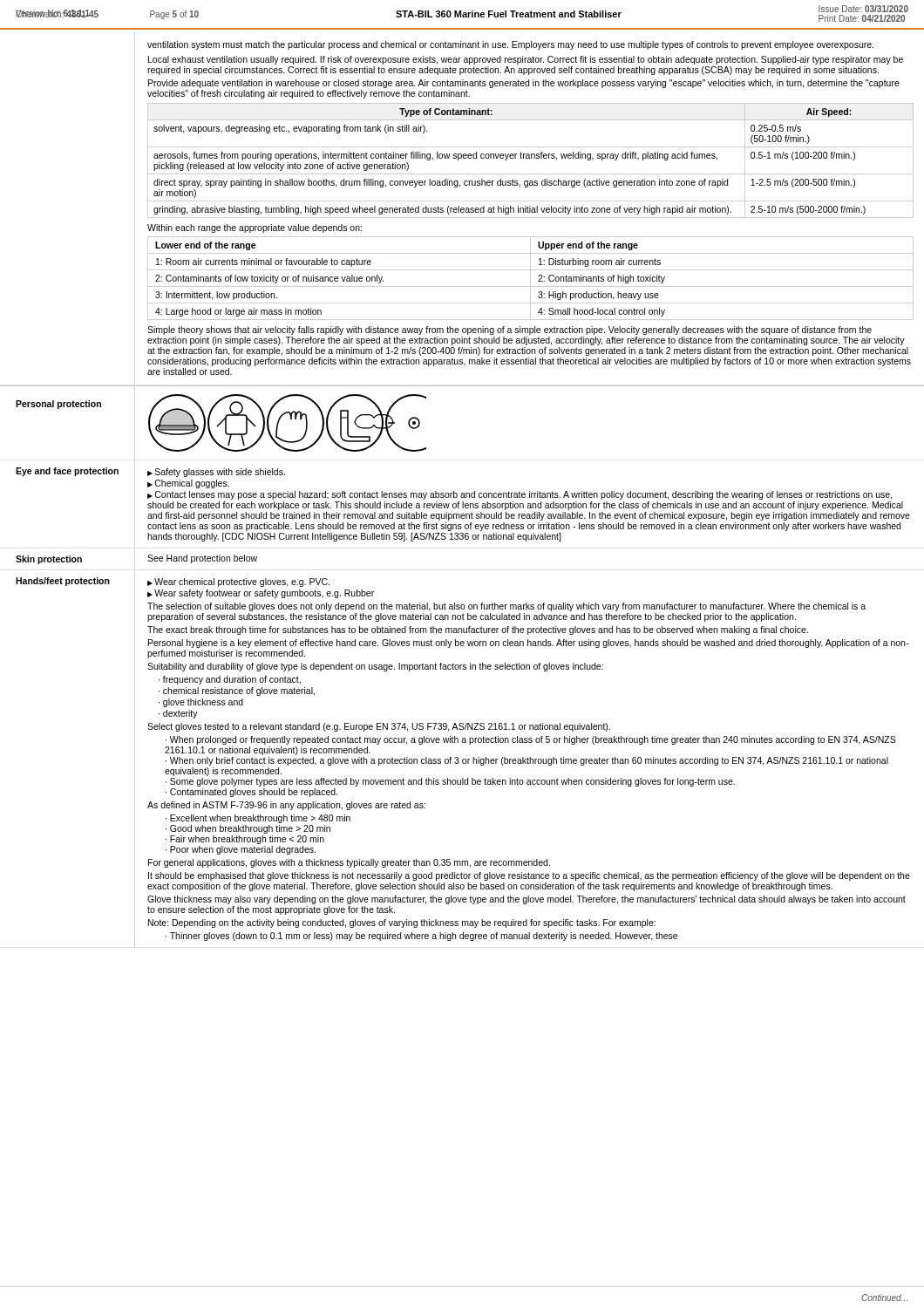
Task: Locate the list item that reads "Excellent when breakthrough time > 480 min"
Action: 260,818
